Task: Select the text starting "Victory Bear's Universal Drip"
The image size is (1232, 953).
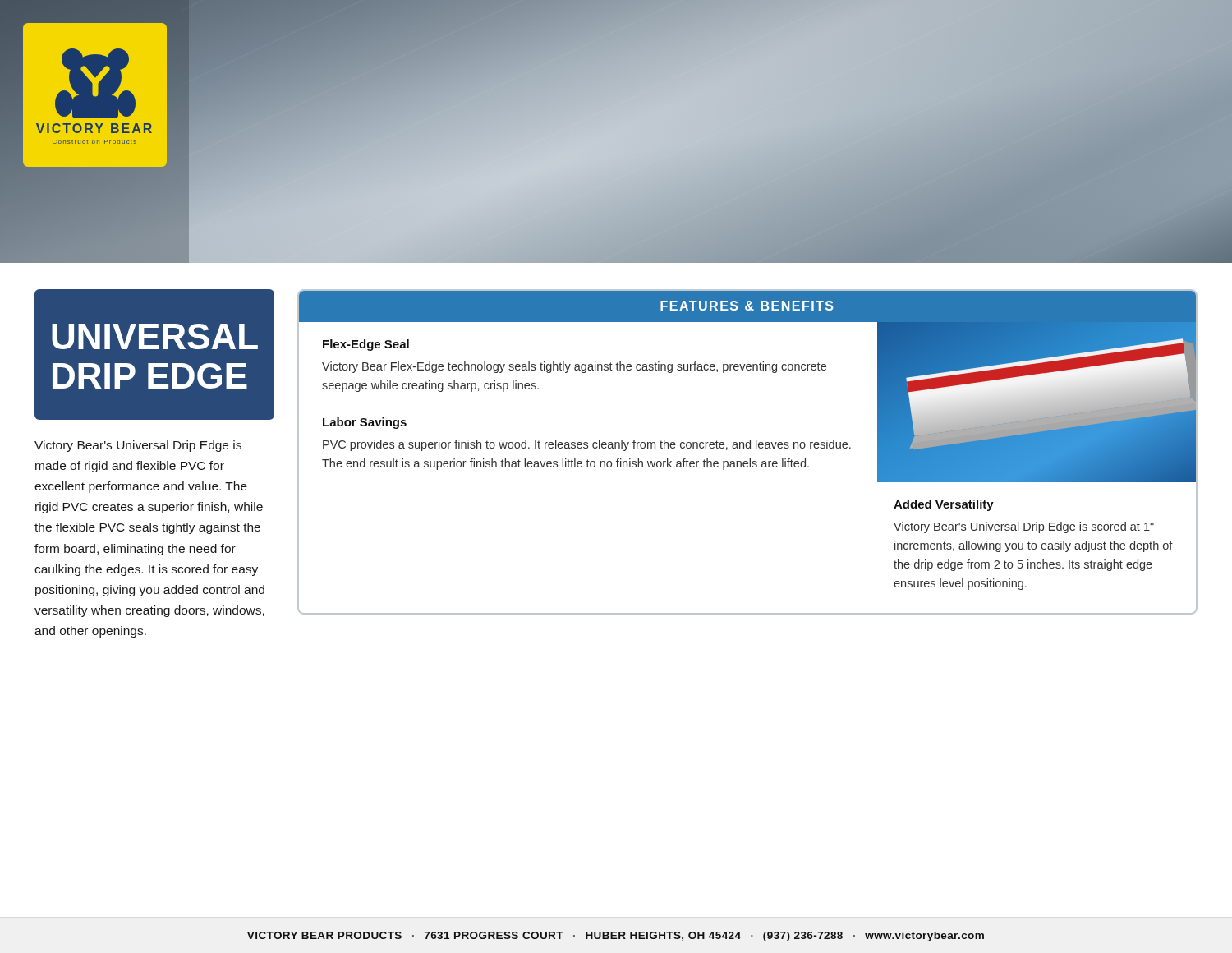Action: click(150, 538)
